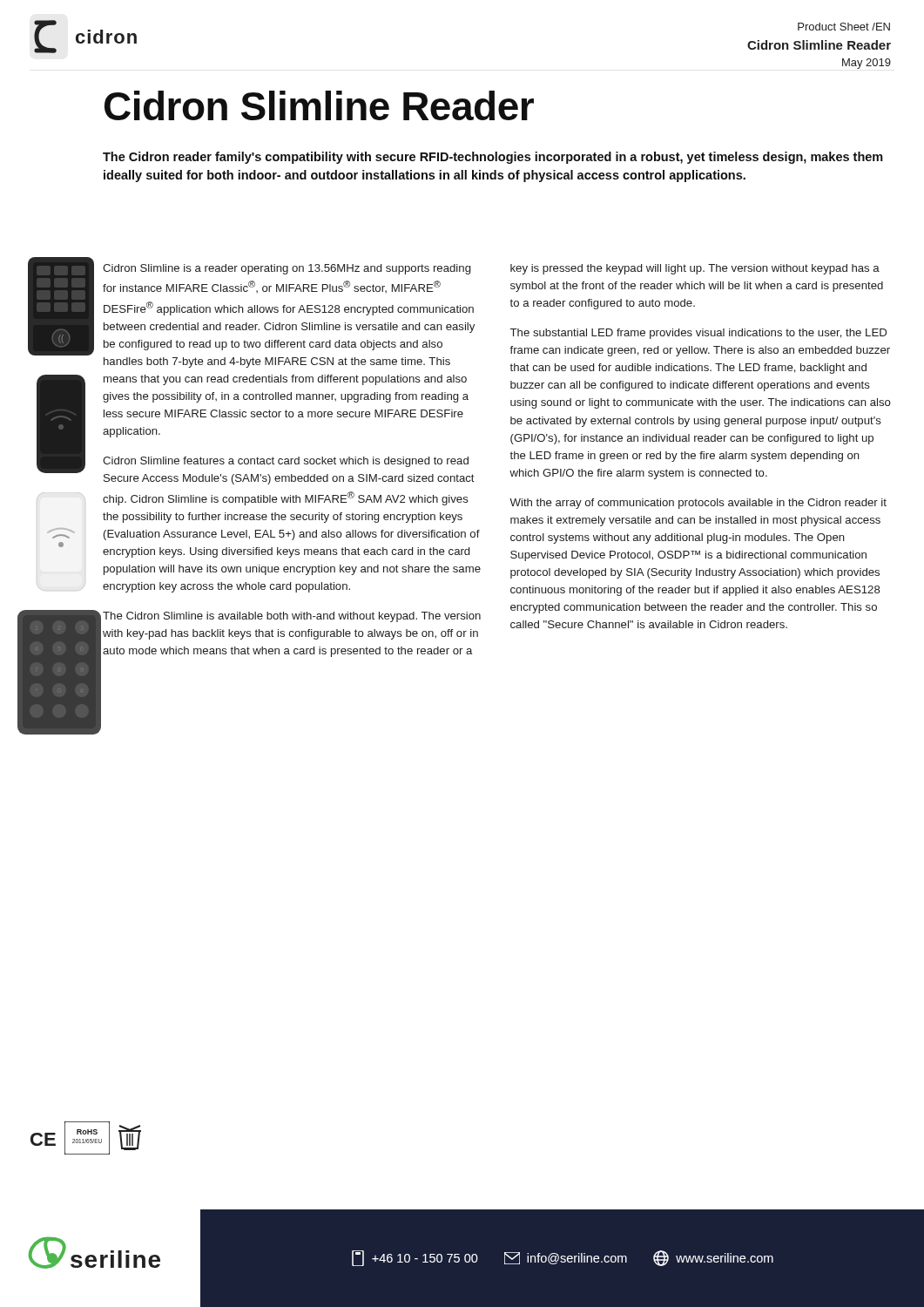This screenshot has height=1307, width=924.
Task: Navigate to the block starting "Cidron Slimline Reader"
Action: [x=318, y=106]
